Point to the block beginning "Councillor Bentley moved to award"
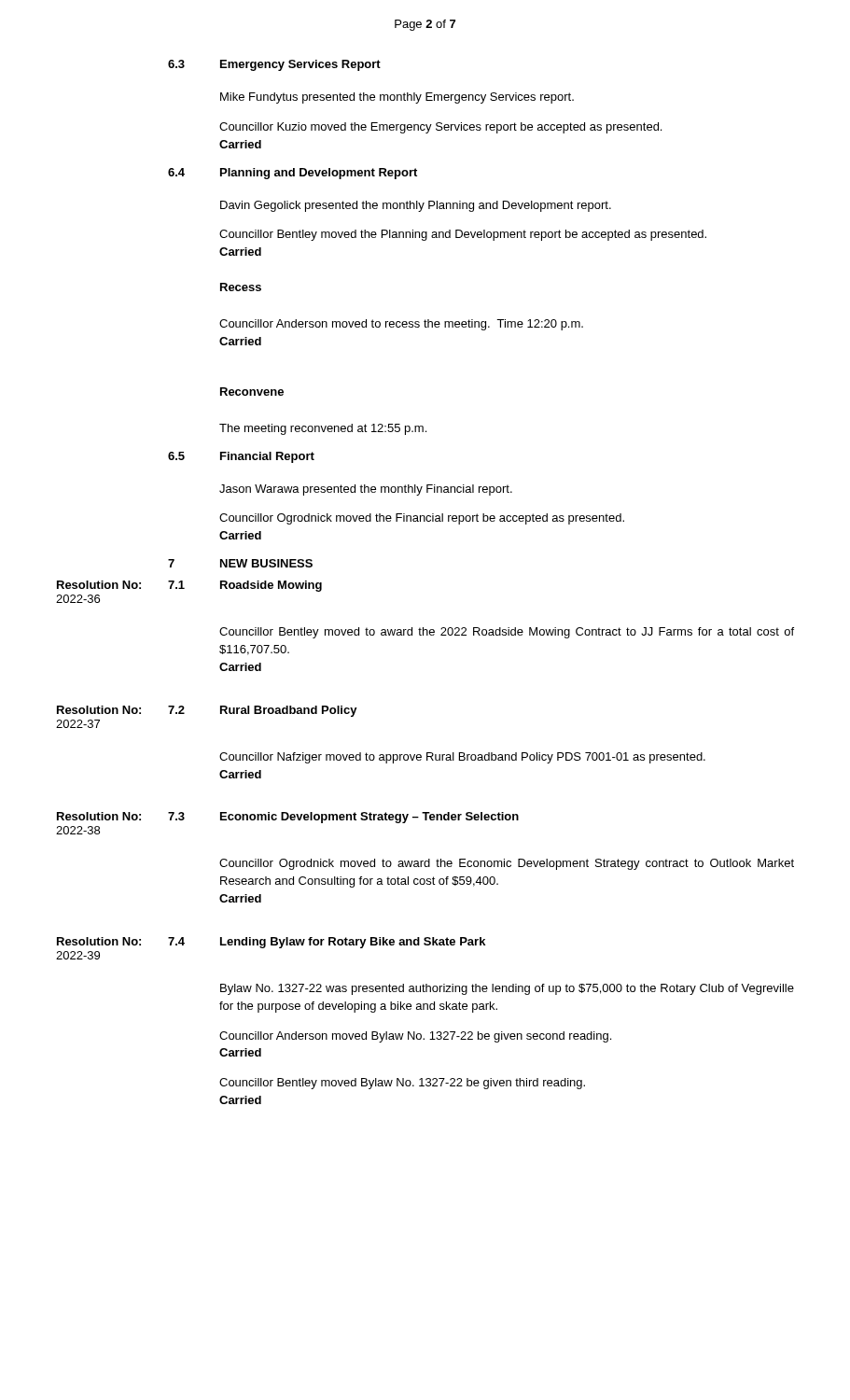 (507, 633)
